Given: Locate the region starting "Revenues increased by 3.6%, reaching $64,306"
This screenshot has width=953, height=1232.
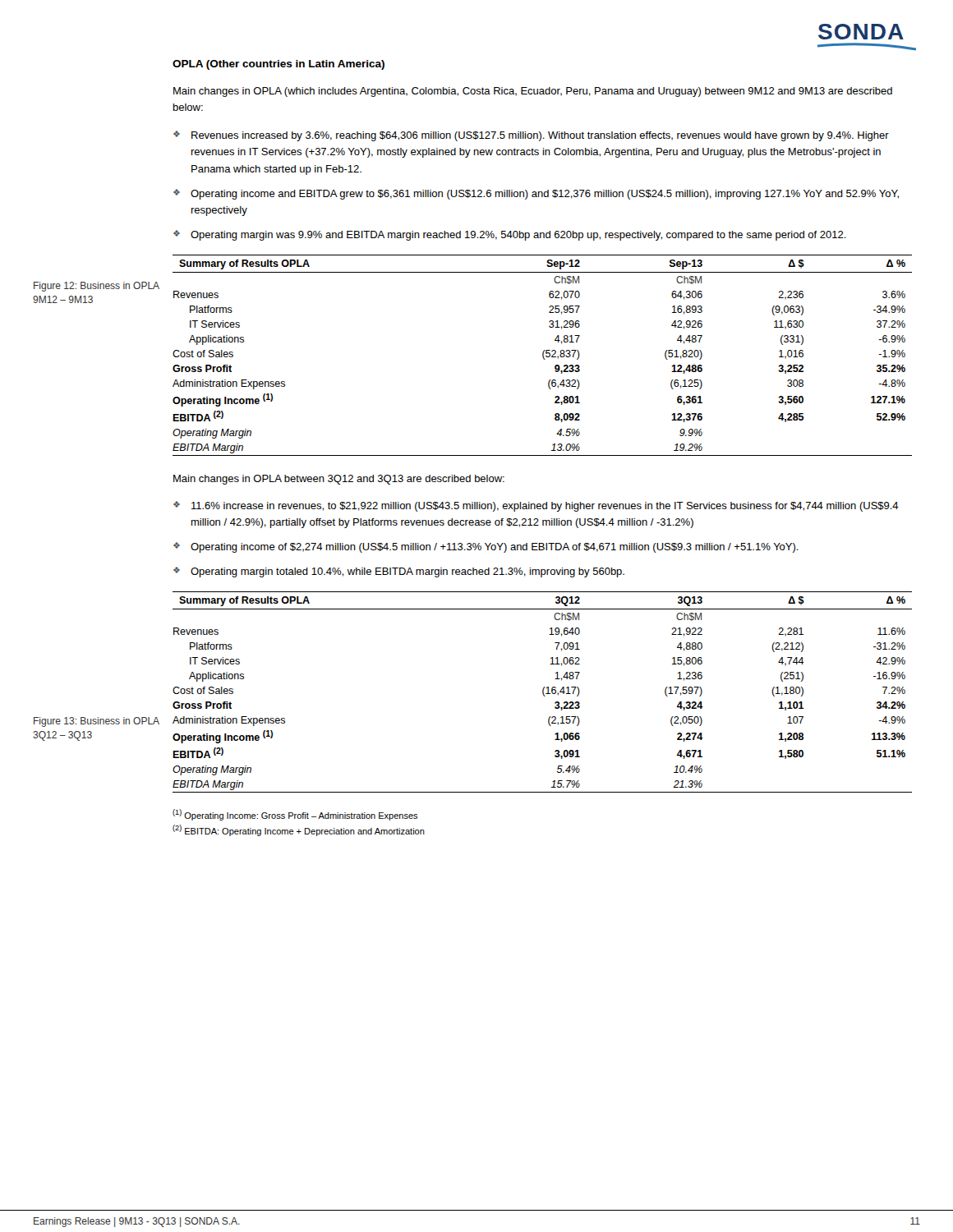Looking at the screenshot, I should point(540,152).
